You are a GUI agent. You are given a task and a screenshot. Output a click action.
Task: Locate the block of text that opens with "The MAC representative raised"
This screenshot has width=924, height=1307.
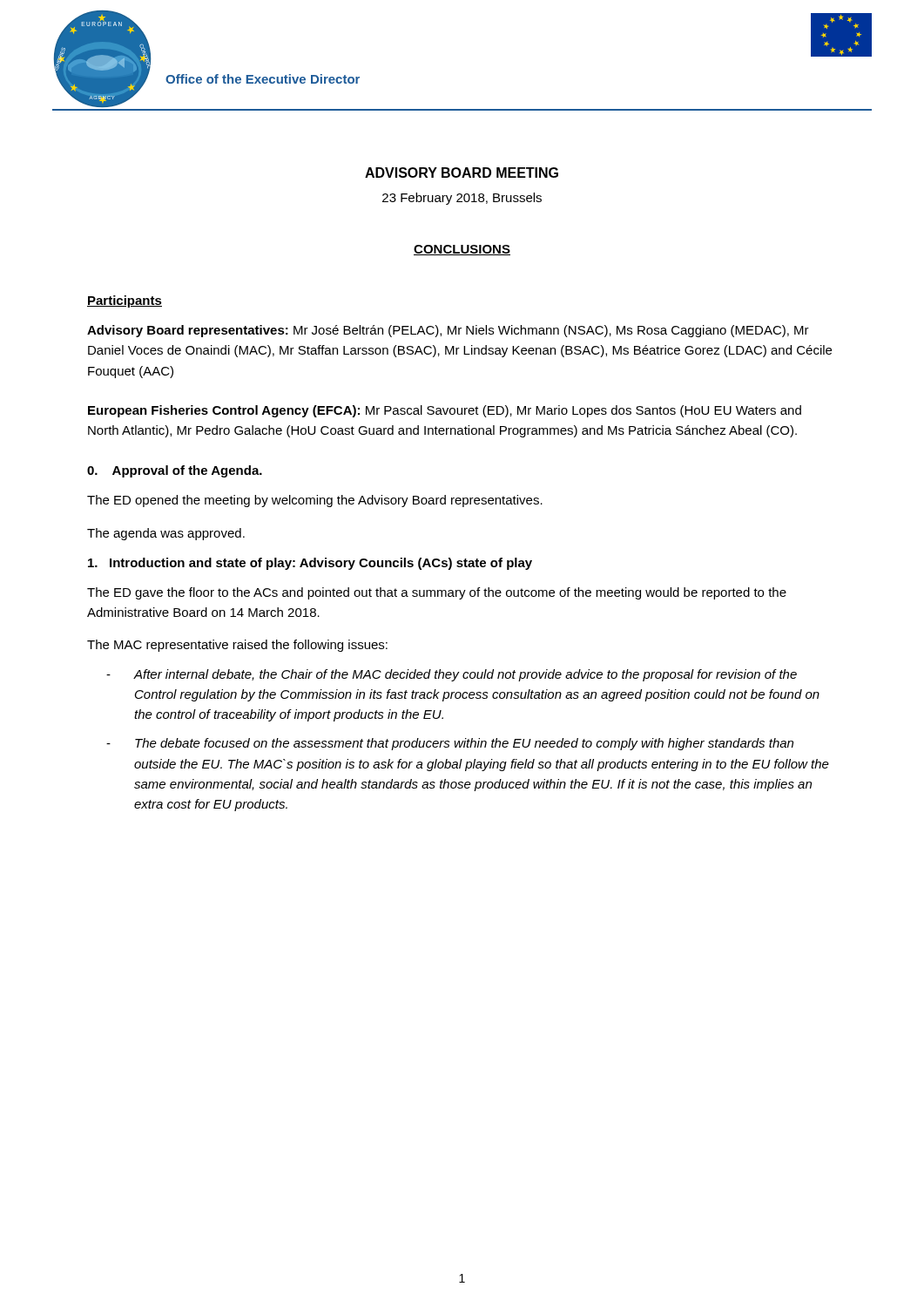point(238,645)
